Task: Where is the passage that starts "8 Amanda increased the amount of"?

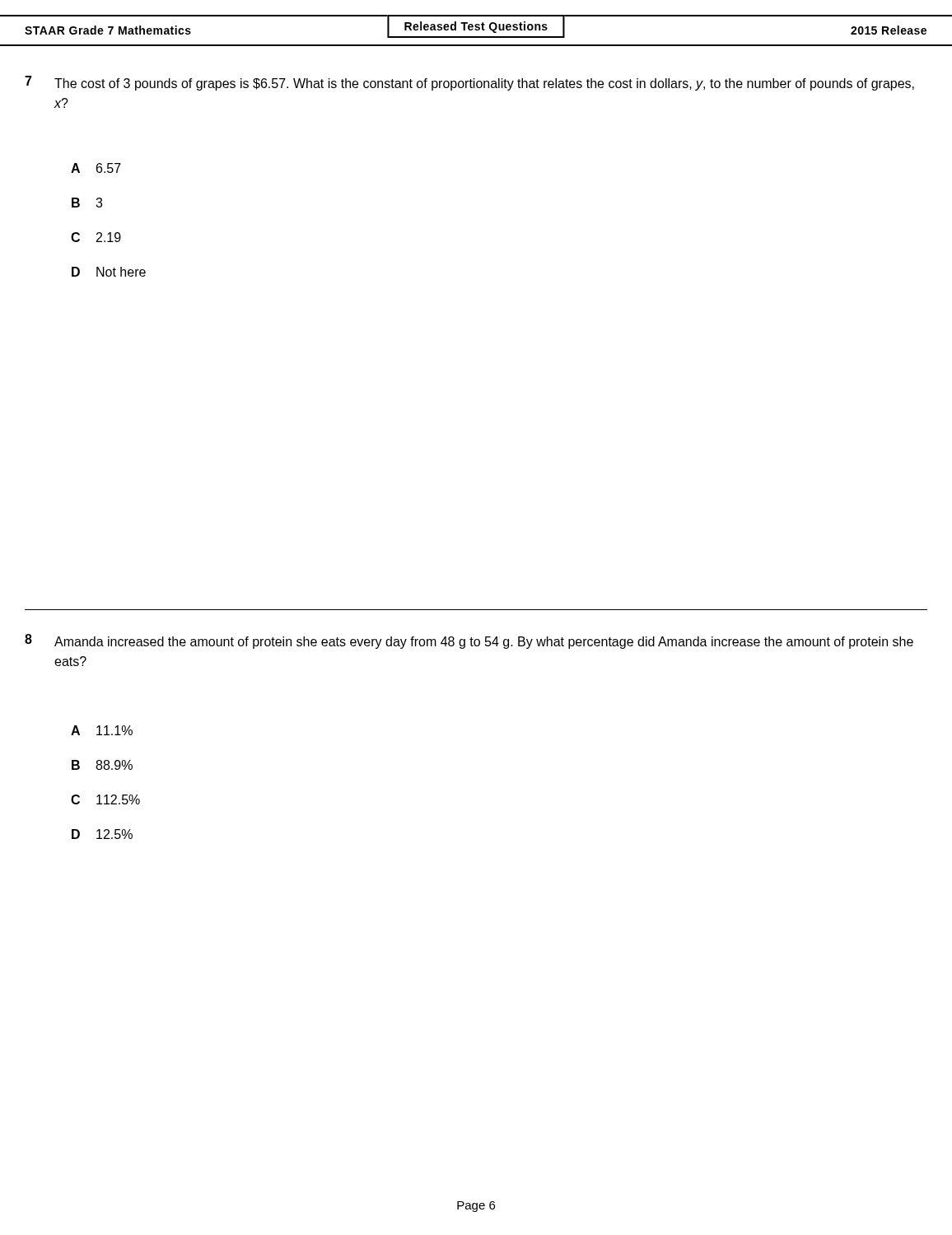Action: pyautogui.click(x=476, y=652)
